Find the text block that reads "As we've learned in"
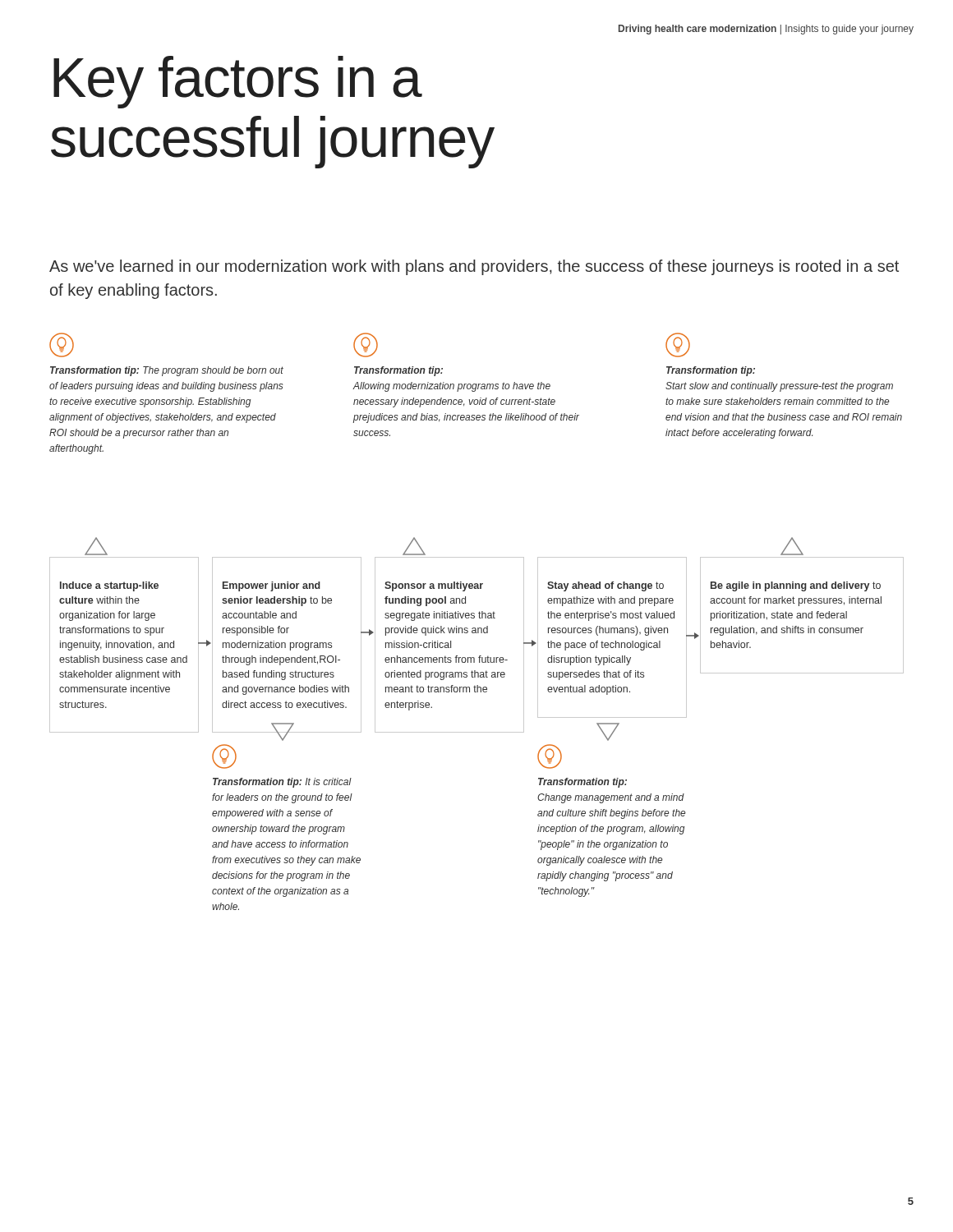The image size is (953, 1232). tap(474, 278)
